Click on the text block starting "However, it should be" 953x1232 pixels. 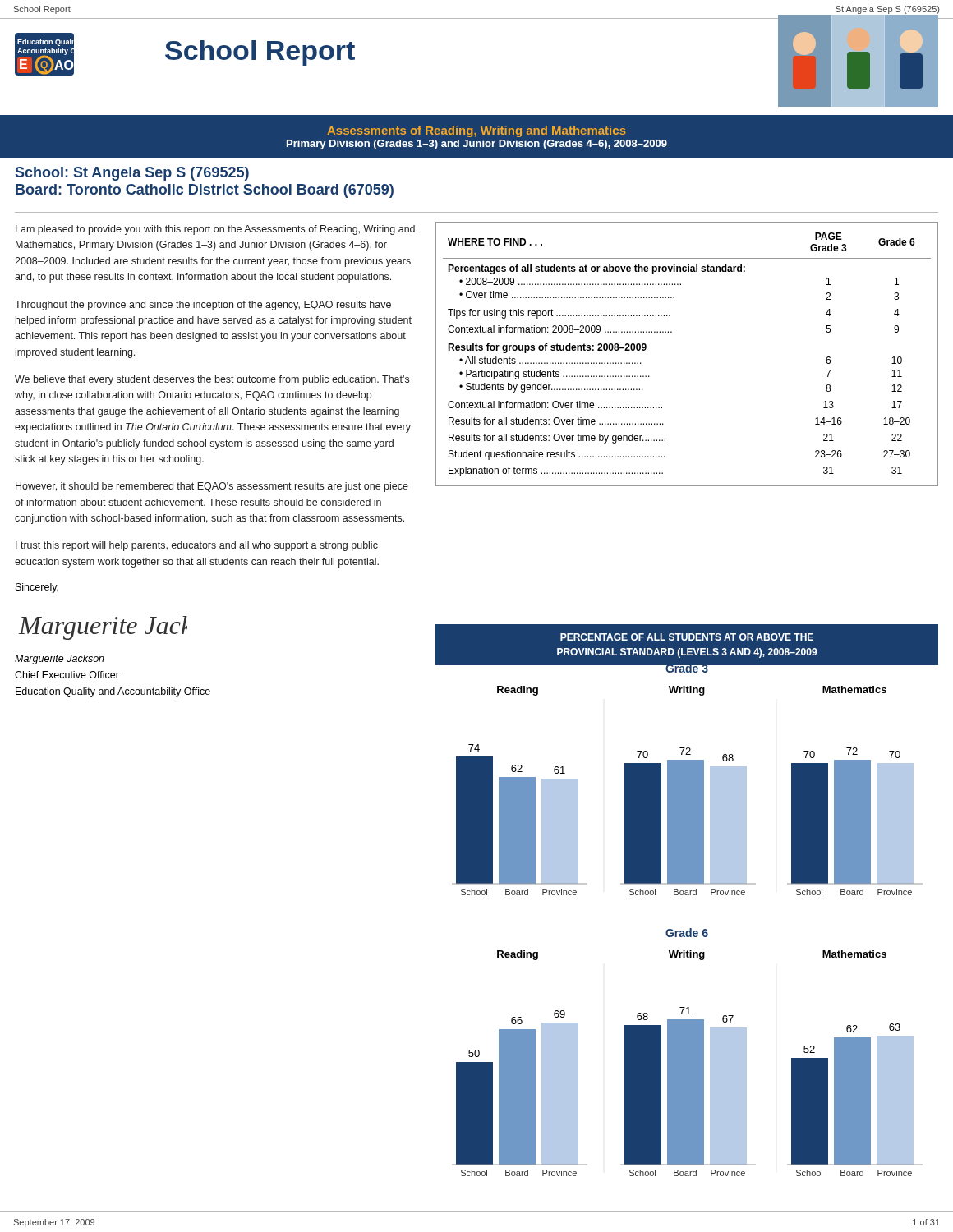click(212, 502)
